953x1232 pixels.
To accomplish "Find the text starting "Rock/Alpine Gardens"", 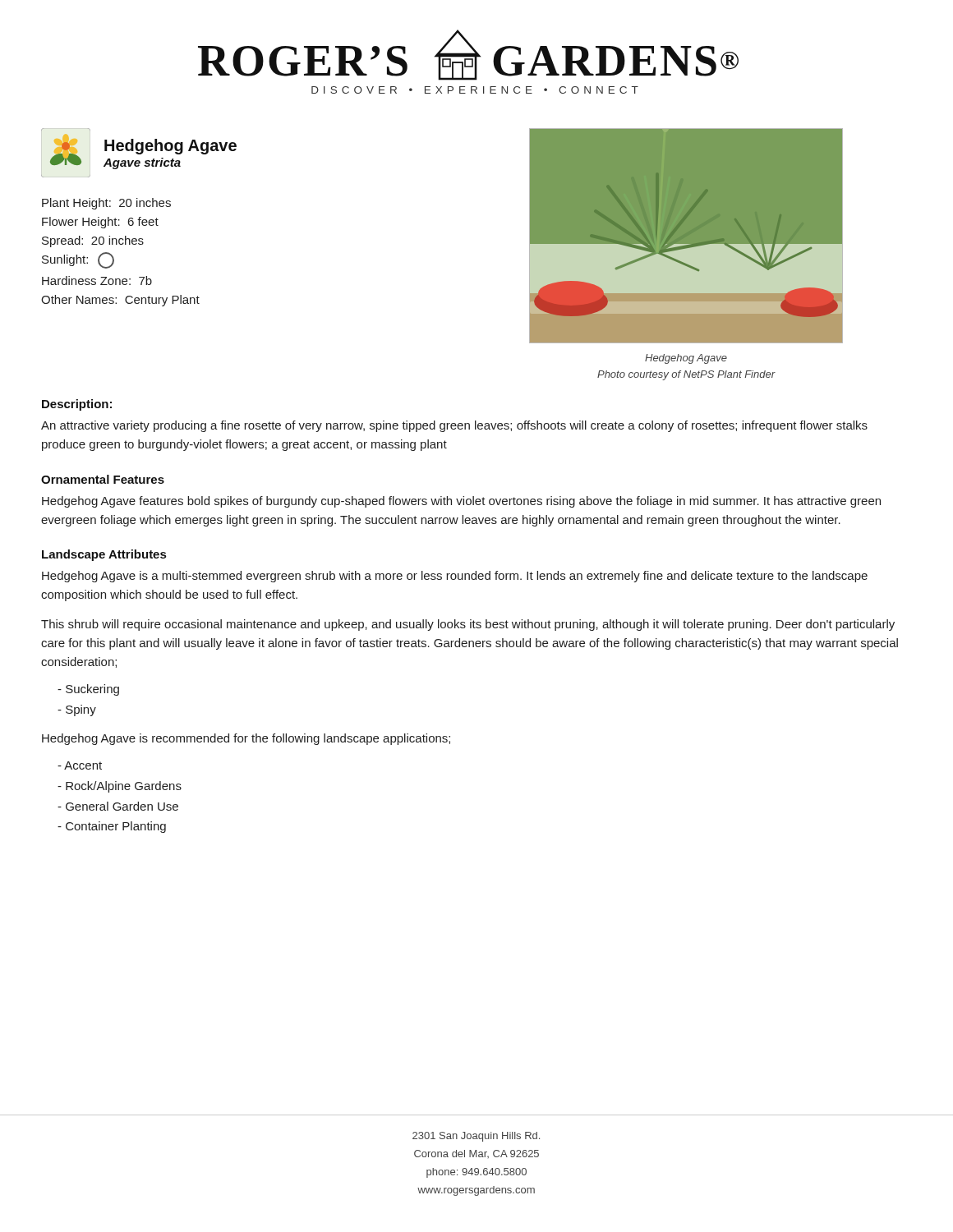I will [119, 785].
